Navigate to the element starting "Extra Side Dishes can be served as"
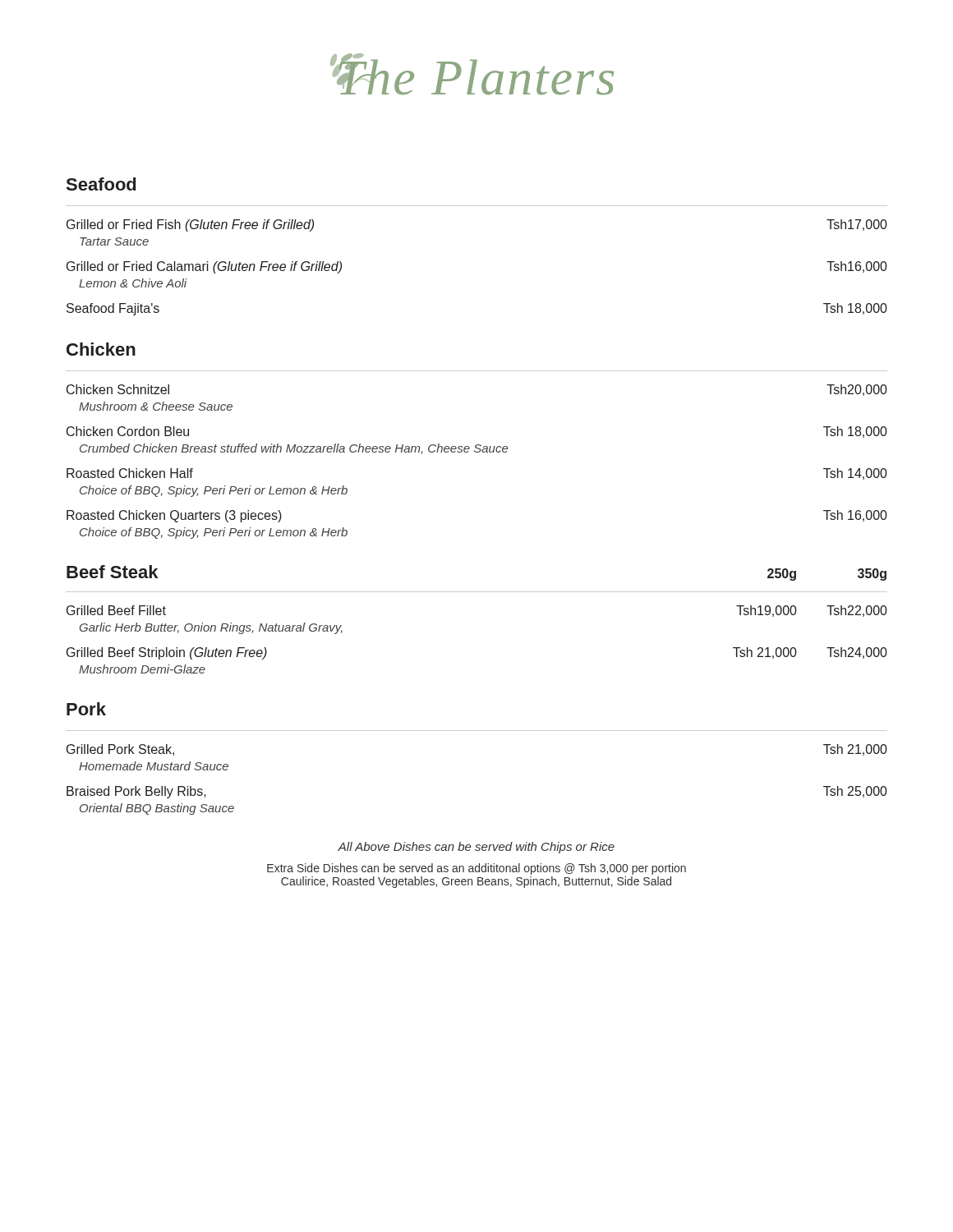 (x=476, y=875)
